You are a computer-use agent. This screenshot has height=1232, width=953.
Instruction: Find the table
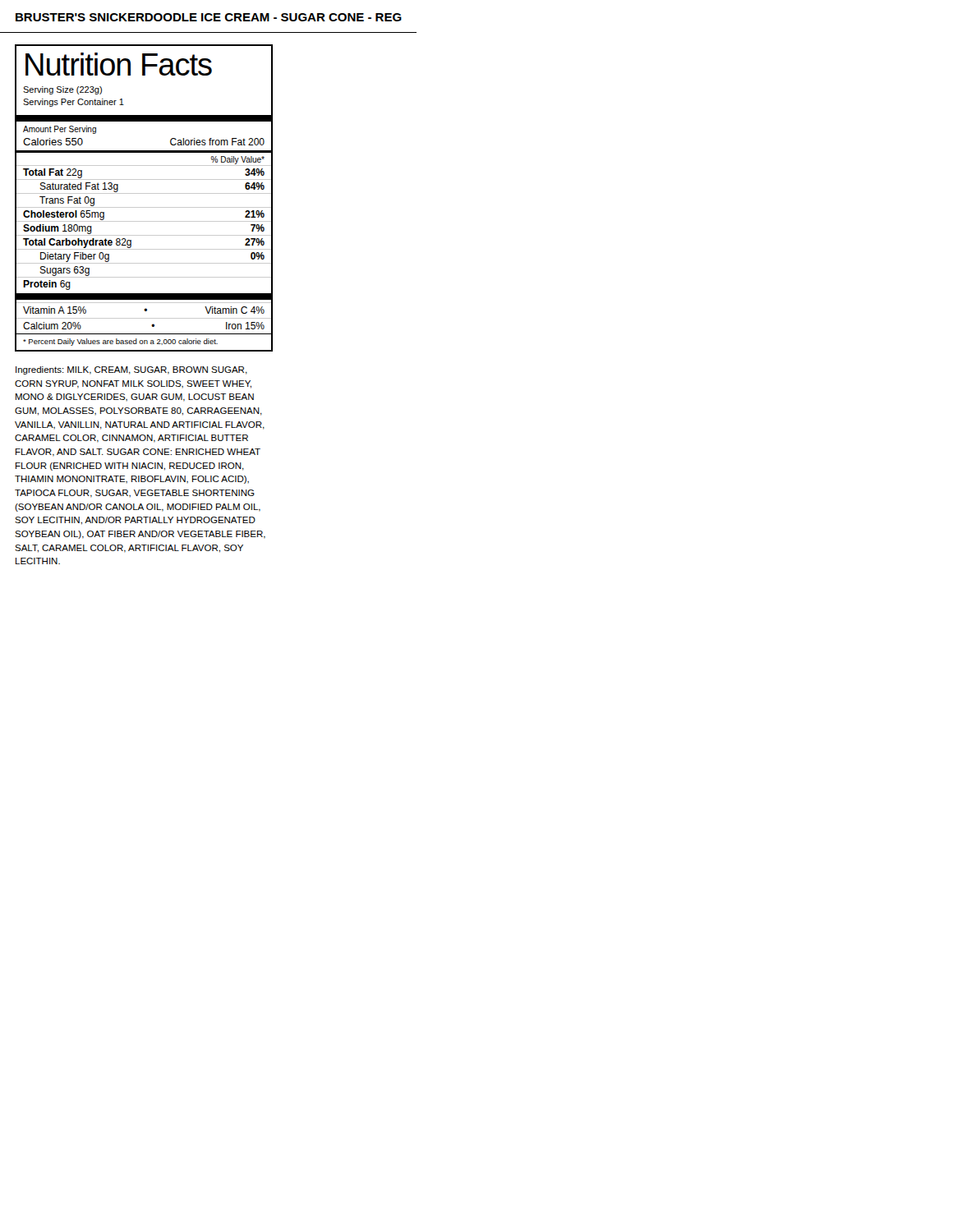[x=144, y=198]
